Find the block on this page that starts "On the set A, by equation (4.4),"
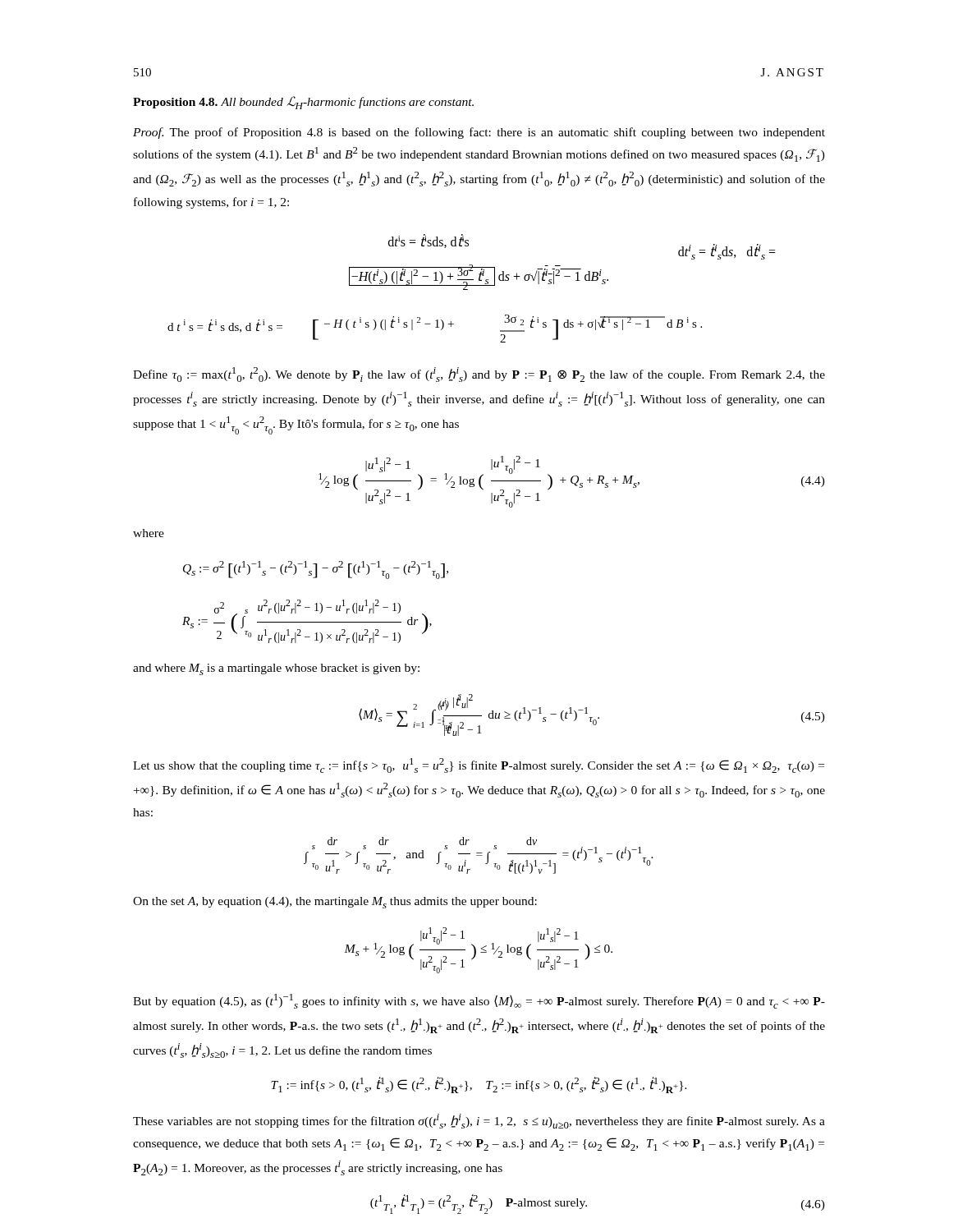The width and height of the screenshot is (958, 1232). point(335,902)
